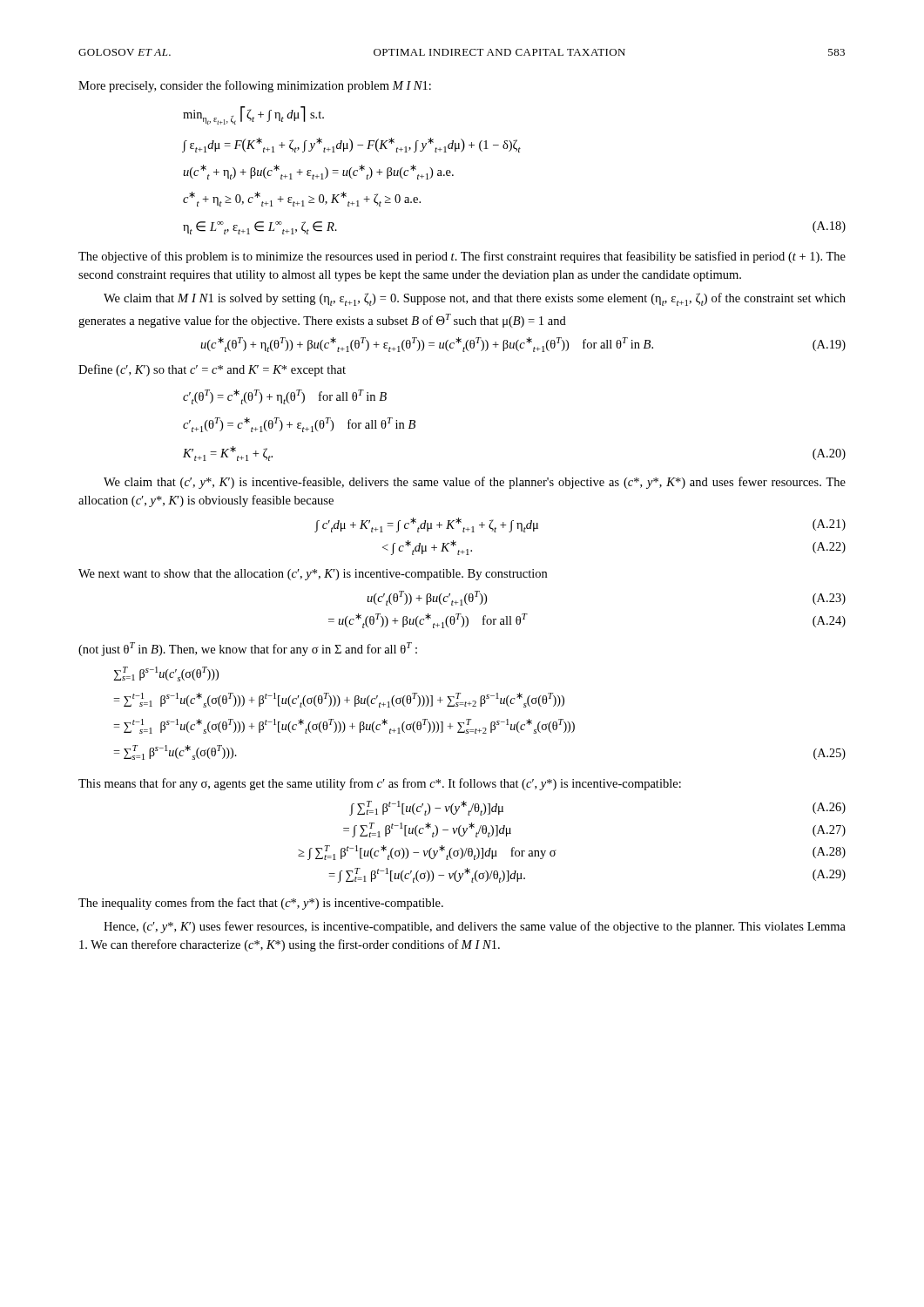Navigate to the passage starting "< ∫ c∗tdμ +"
Screen dimensions: 1307x924
pyautogui.click(x=462, y=547)
